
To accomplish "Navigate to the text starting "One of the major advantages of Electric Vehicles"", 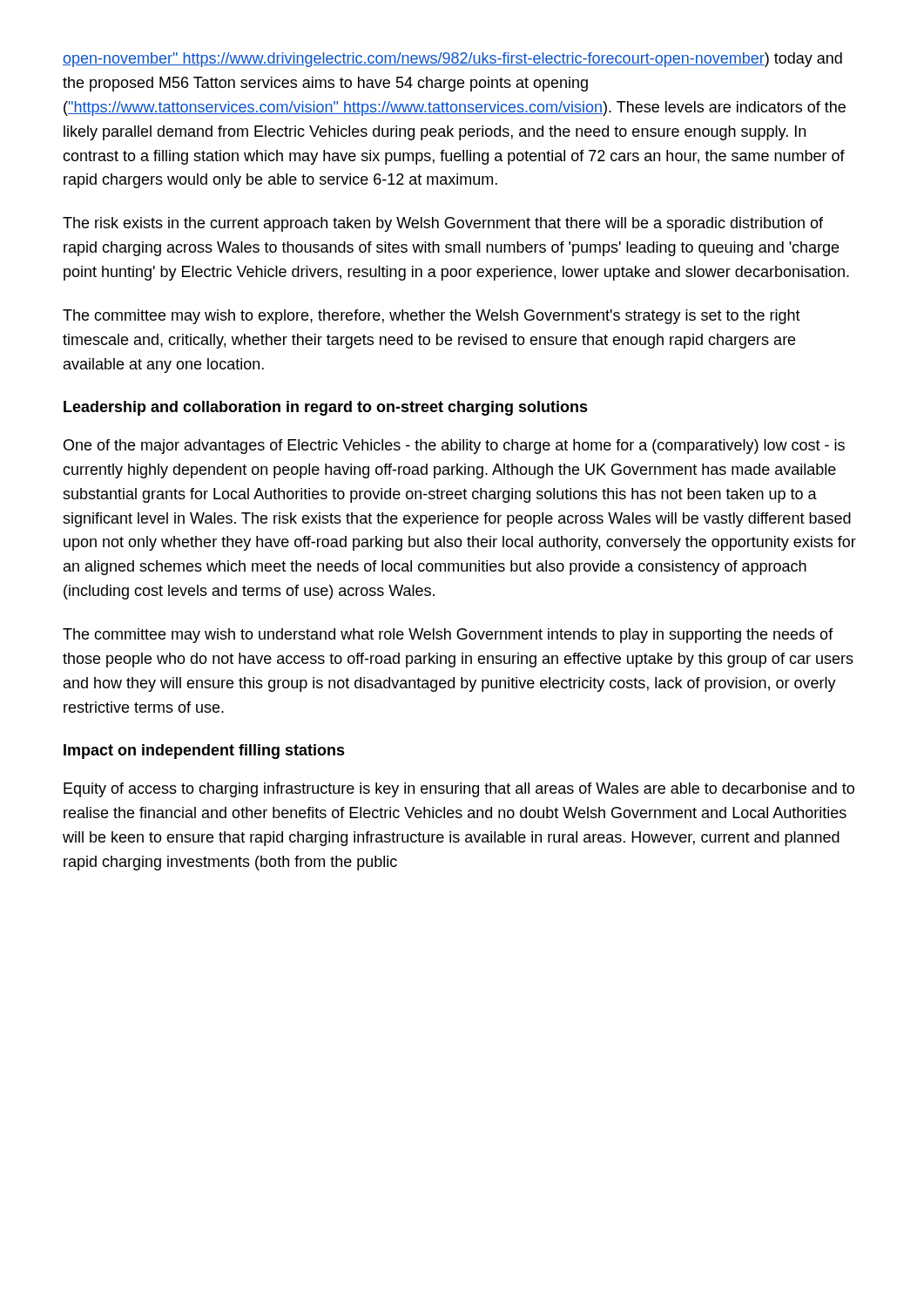I will click(462, 519).
